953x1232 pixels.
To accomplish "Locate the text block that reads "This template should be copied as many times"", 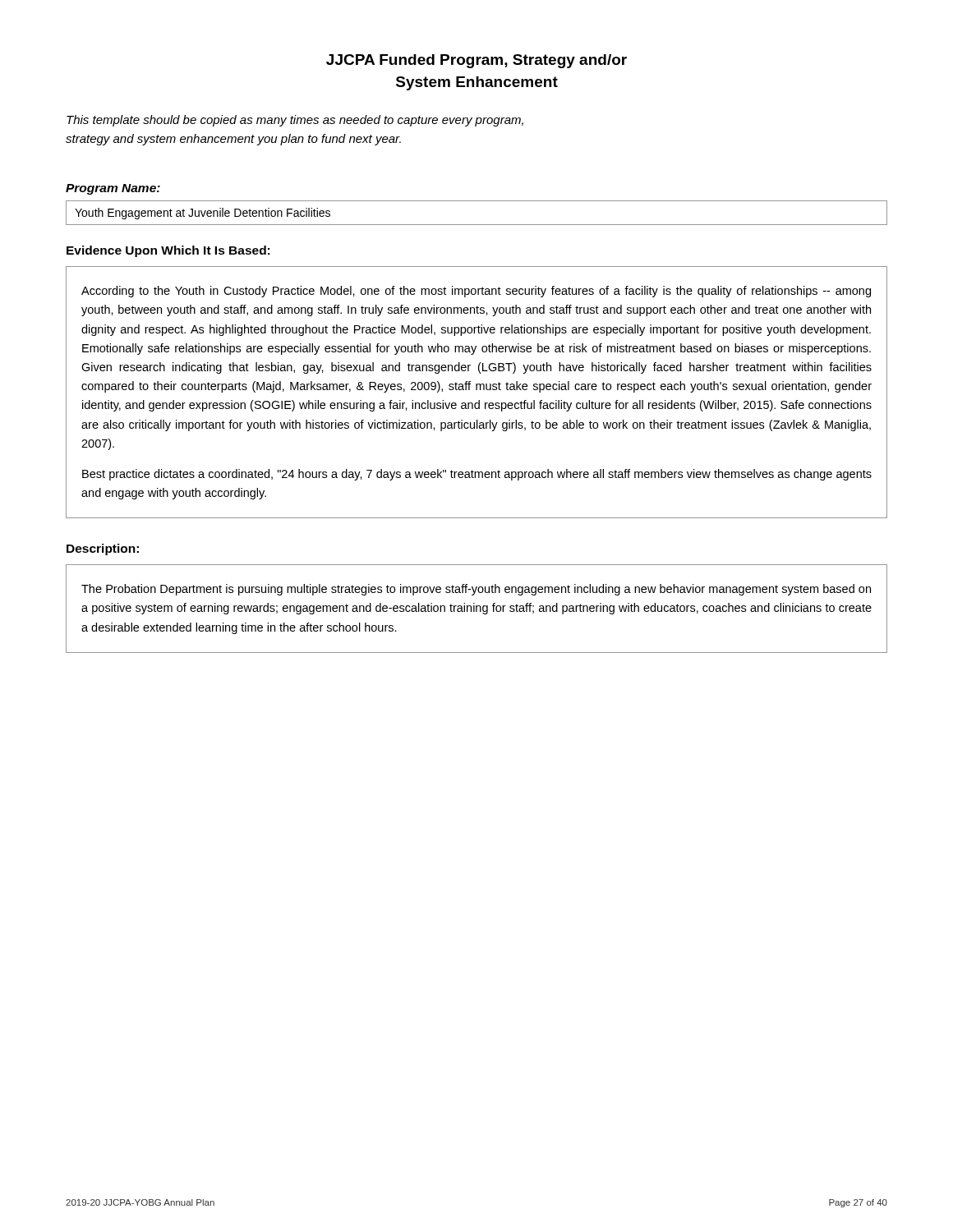I will [x=295, y=129].
